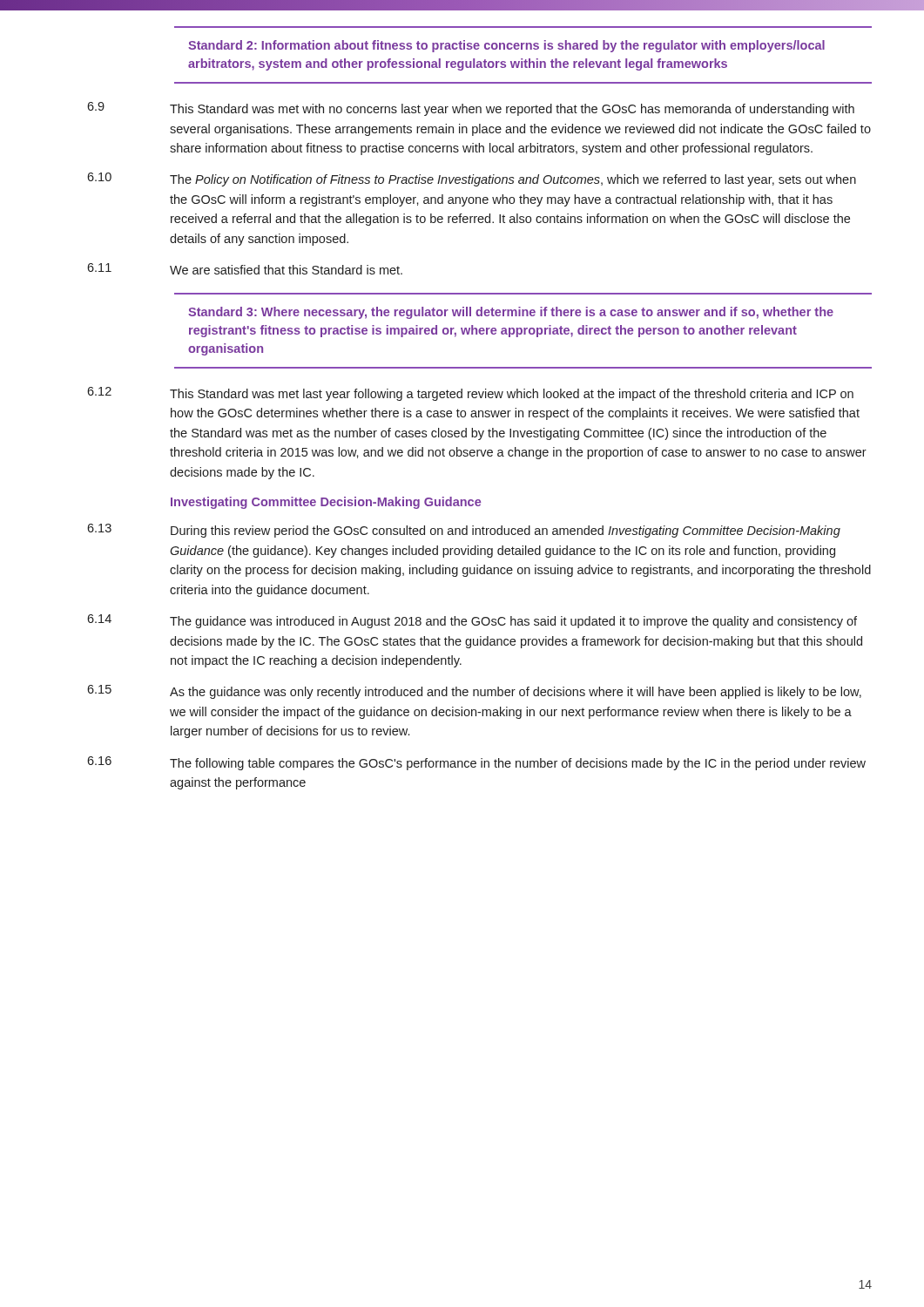924x1307 pixels.
Task: Click on the section header containing "Standard 2: Information about fitness to"
Action: pyautogui.click(x=523, y=55)
